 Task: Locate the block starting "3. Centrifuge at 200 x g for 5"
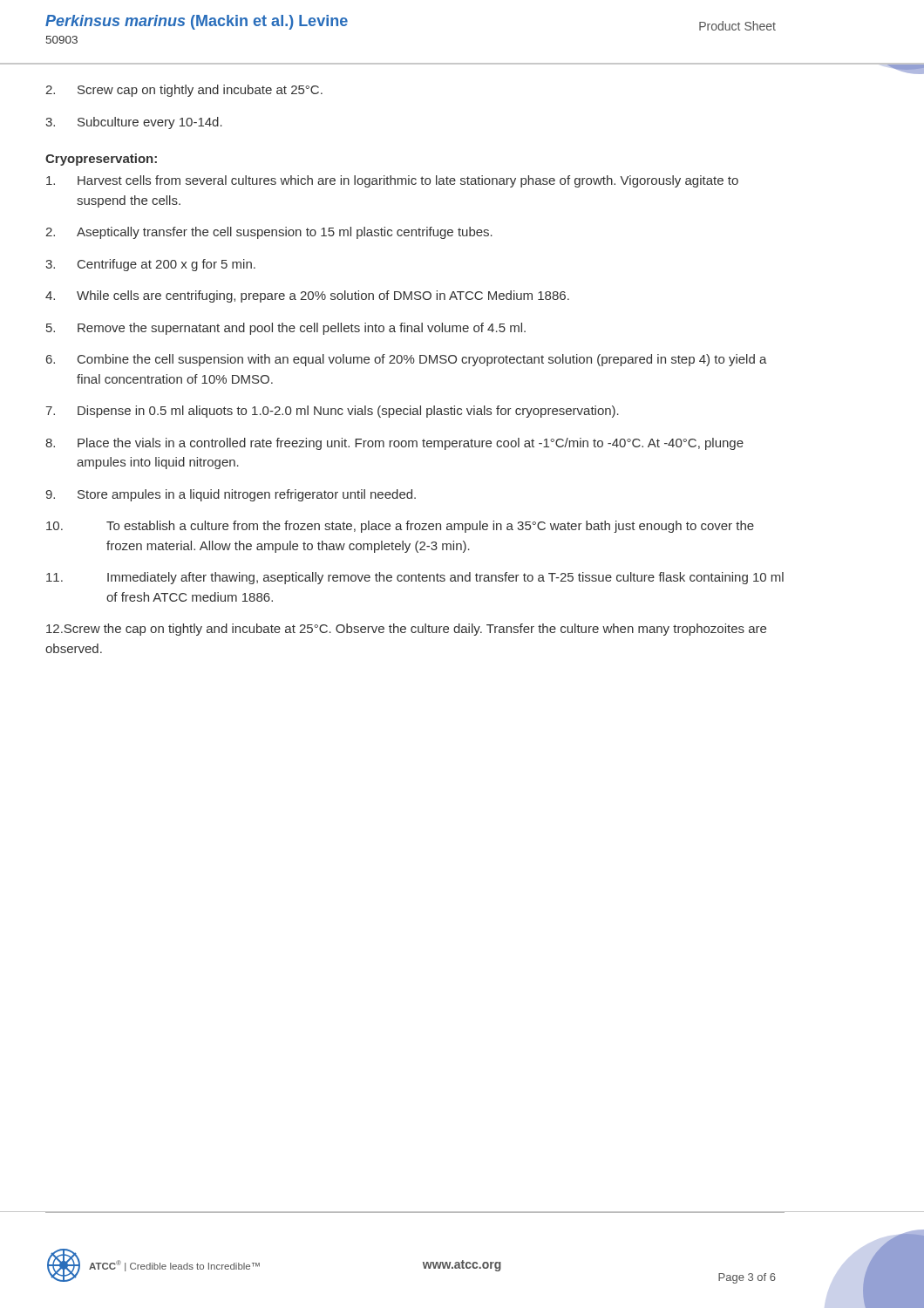(x=150, y=265)
